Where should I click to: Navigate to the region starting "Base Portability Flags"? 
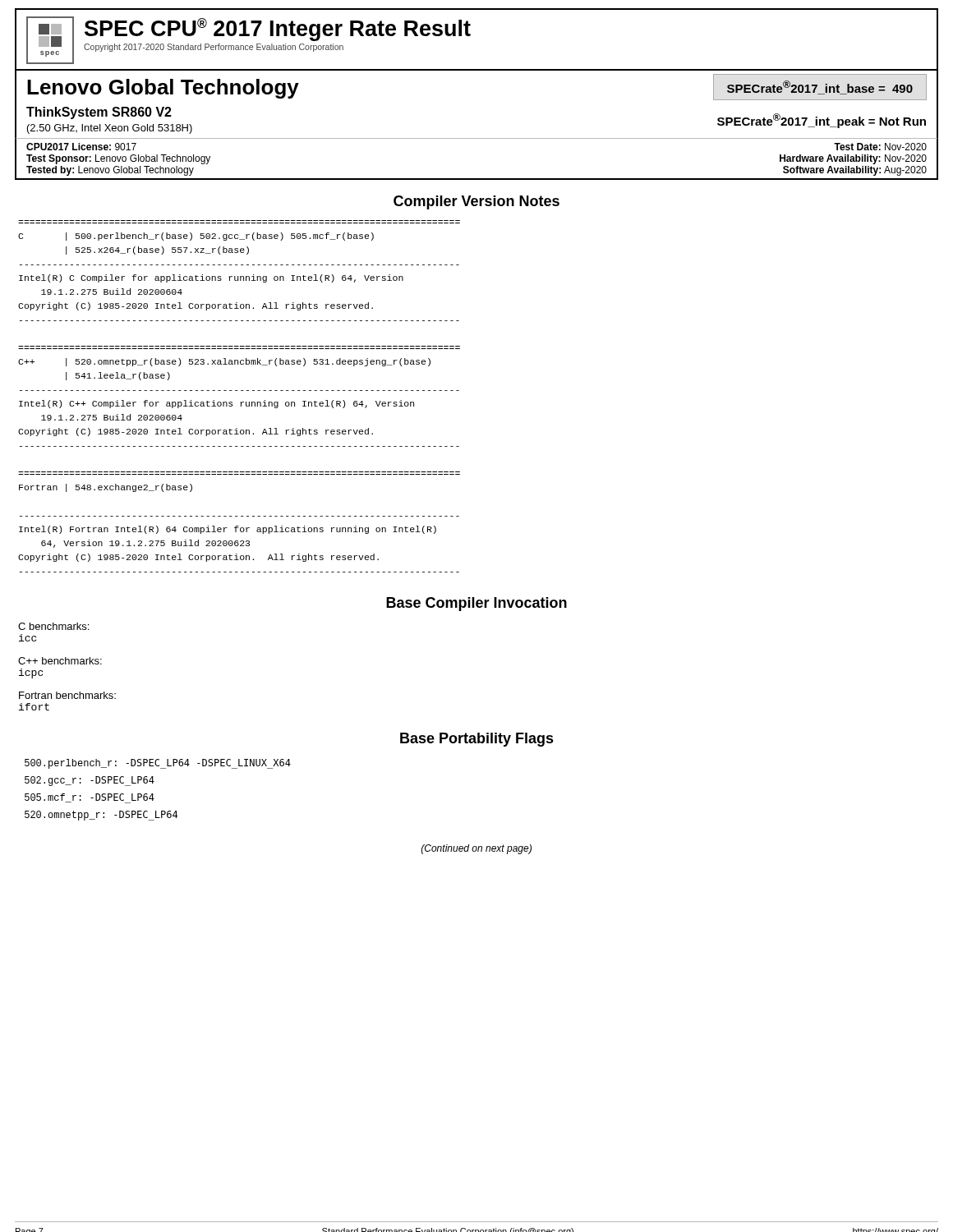(476, 739)
